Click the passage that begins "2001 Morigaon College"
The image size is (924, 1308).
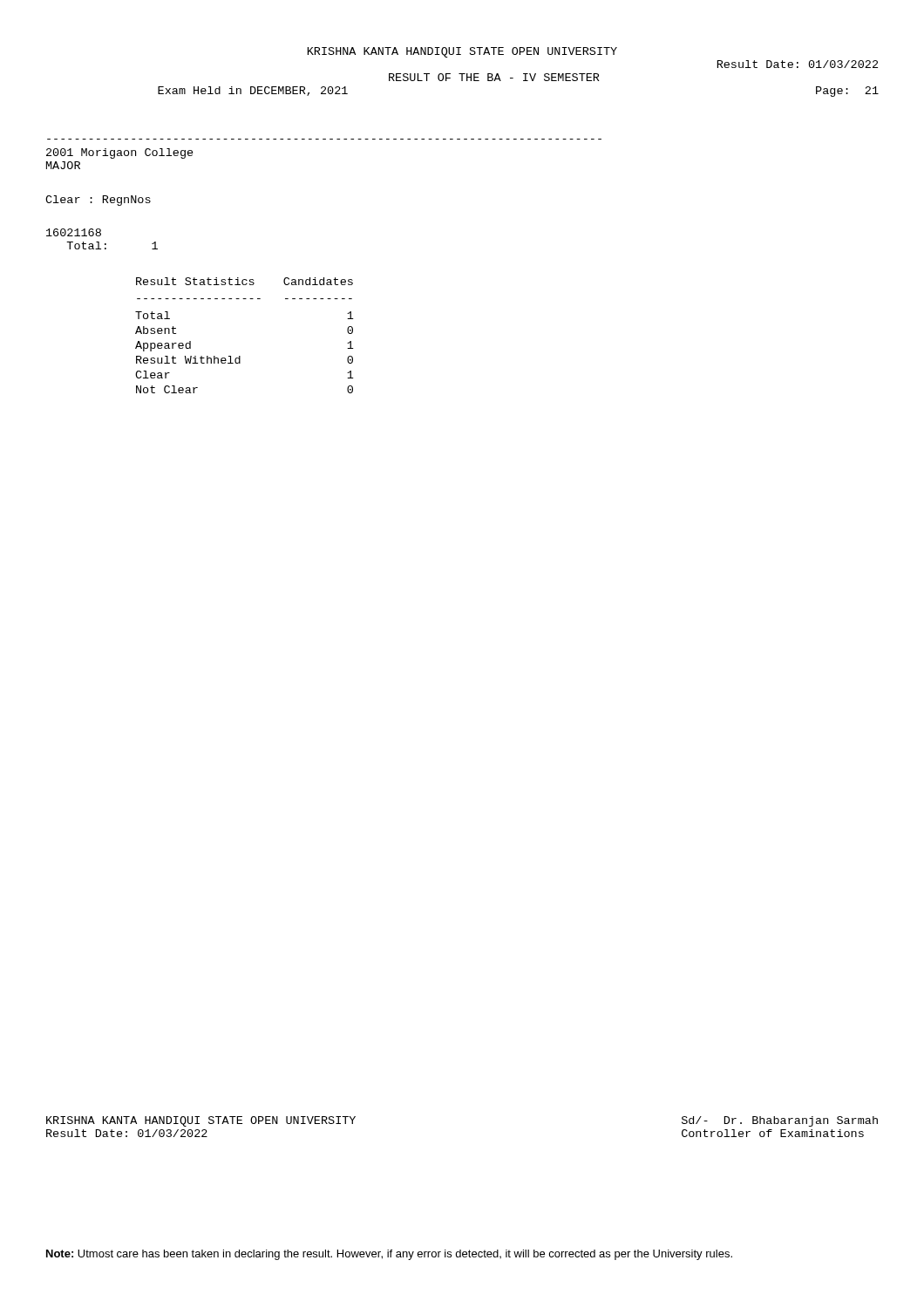click(120, 160)
